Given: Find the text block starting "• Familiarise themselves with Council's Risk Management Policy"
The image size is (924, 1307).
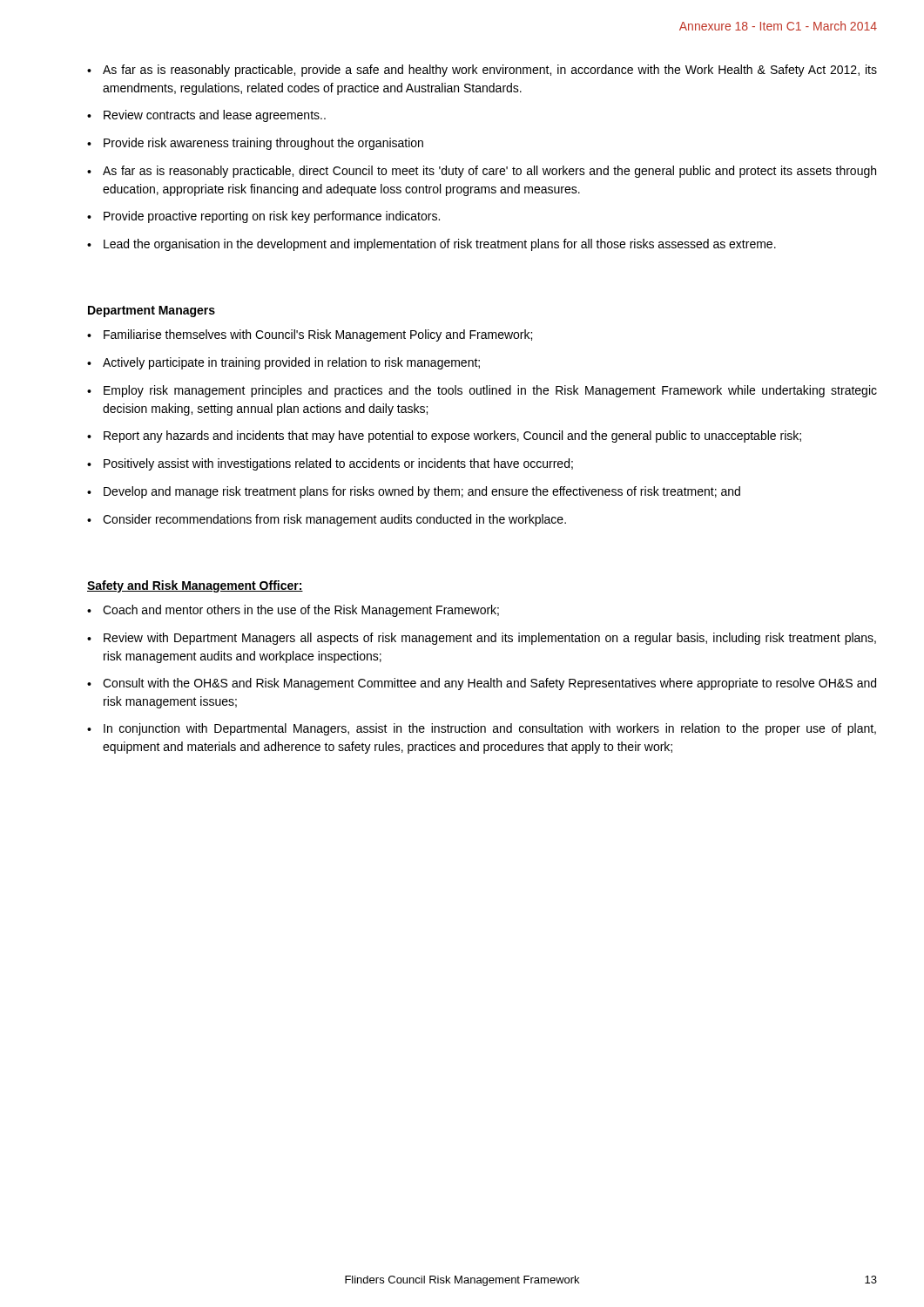Looking at the screenshot, I should (482, 335).
